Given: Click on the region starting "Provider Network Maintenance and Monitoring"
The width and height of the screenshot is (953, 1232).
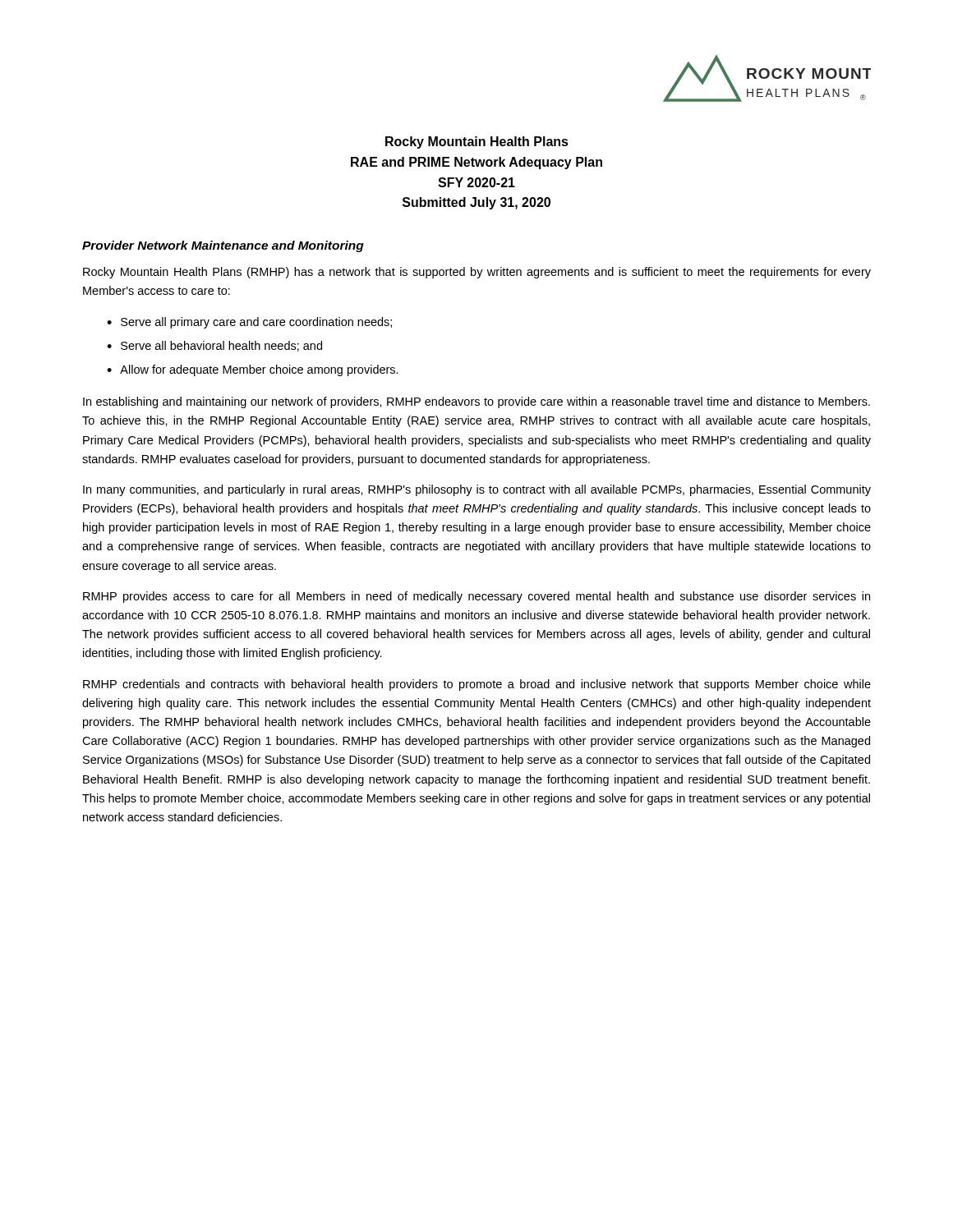Looking at the screenshot, I should pyautogui.click(x=223, y=245).
